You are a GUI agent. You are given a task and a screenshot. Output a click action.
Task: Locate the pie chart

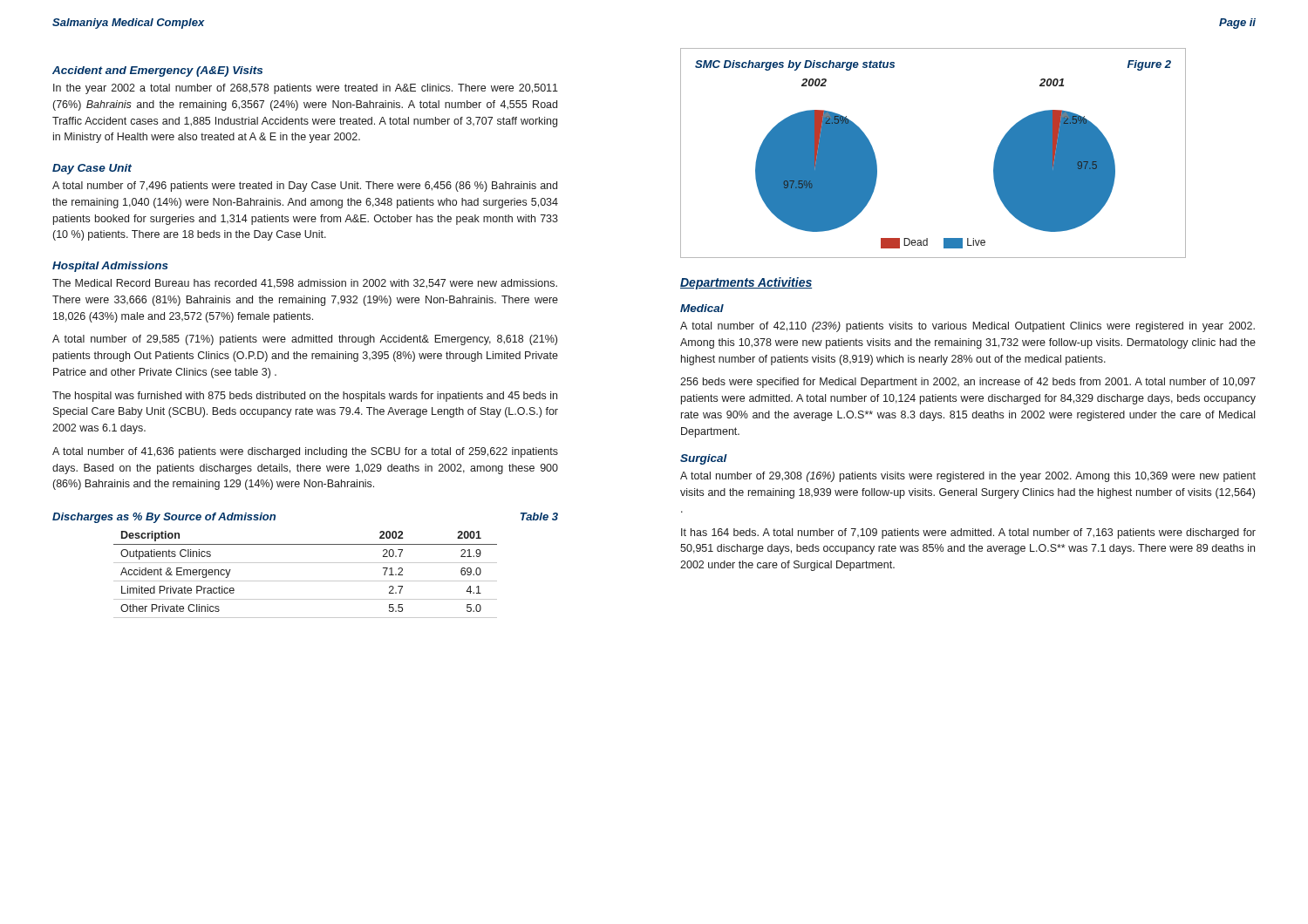coord(933,153)
